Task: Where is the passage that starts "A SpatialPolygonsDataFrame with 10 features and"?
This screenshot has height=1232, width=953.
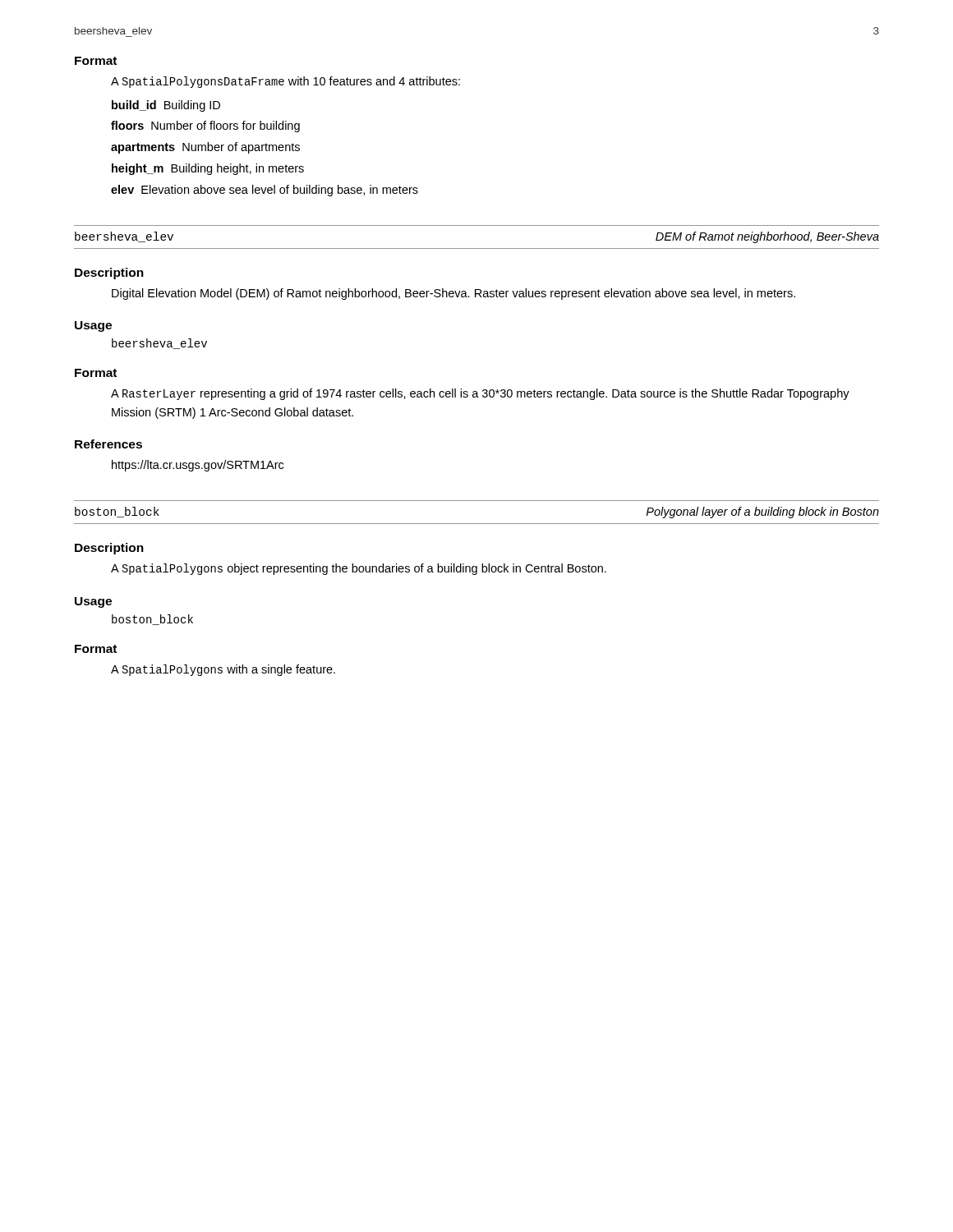Action: point(286,82)
